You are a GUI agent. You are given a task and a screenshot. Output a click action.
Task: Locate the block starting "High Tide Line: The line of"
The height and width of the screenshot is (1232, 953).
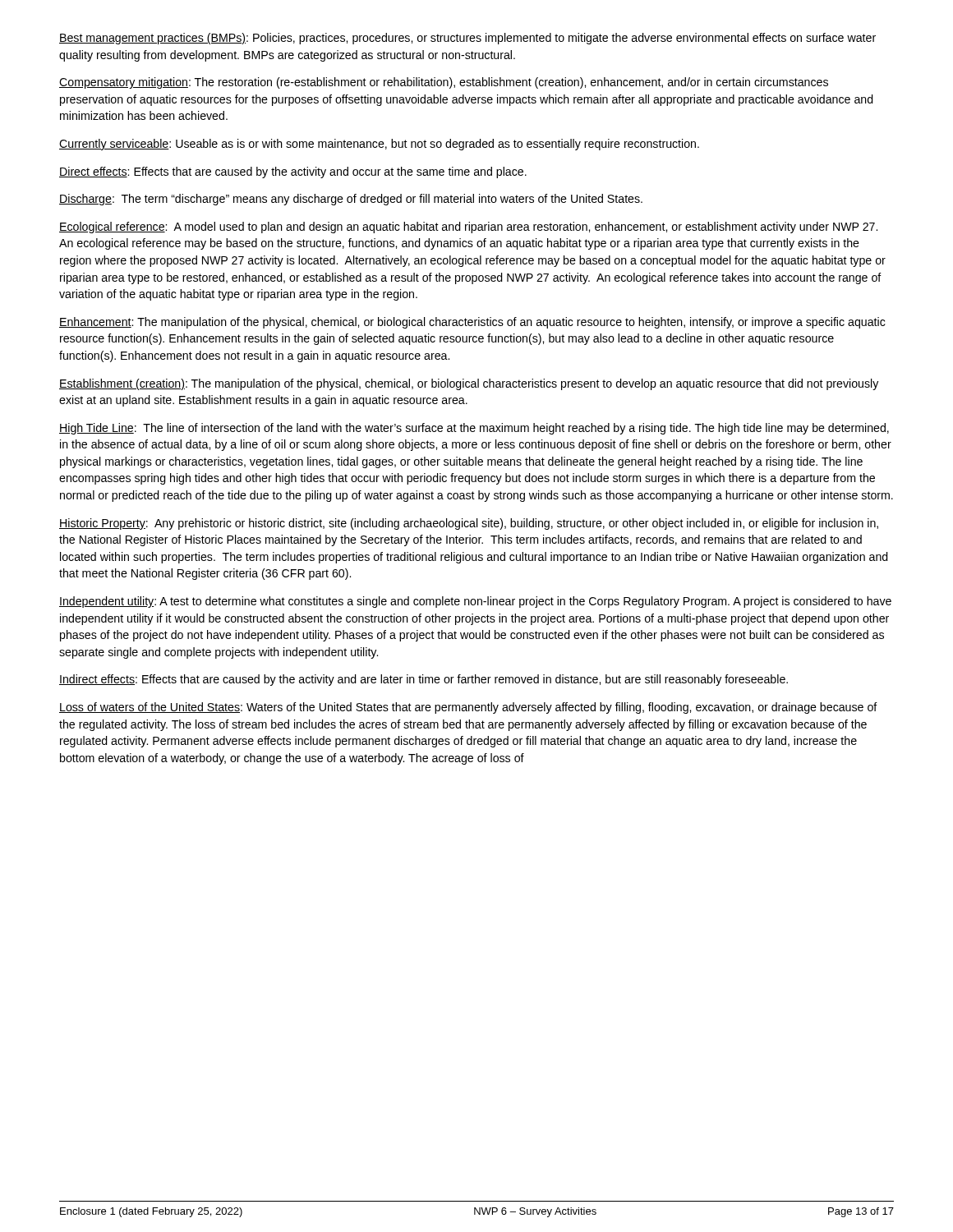476,462
